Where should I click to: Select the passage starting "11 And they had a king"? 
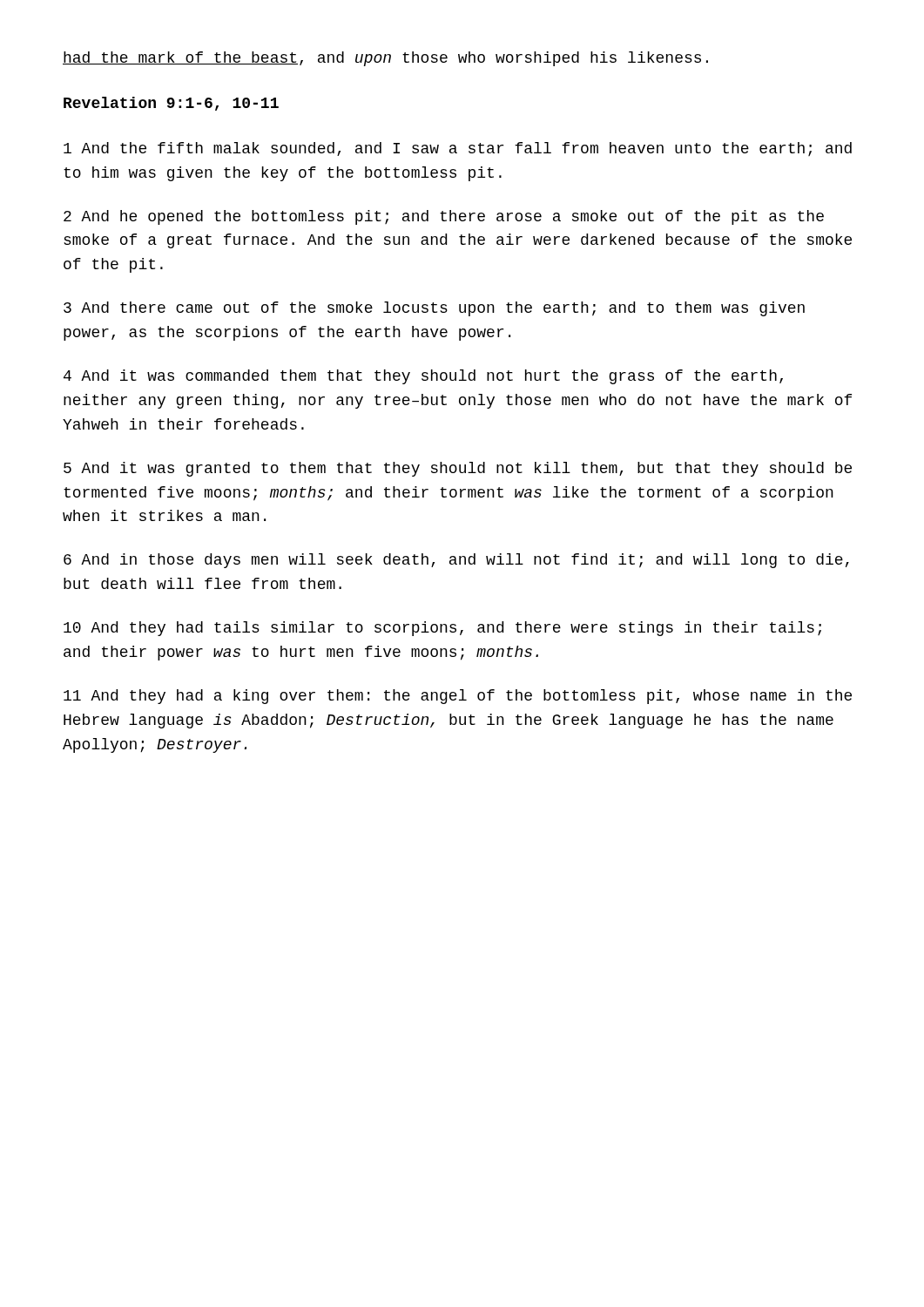pyautogui.click(x=458, y=720)
